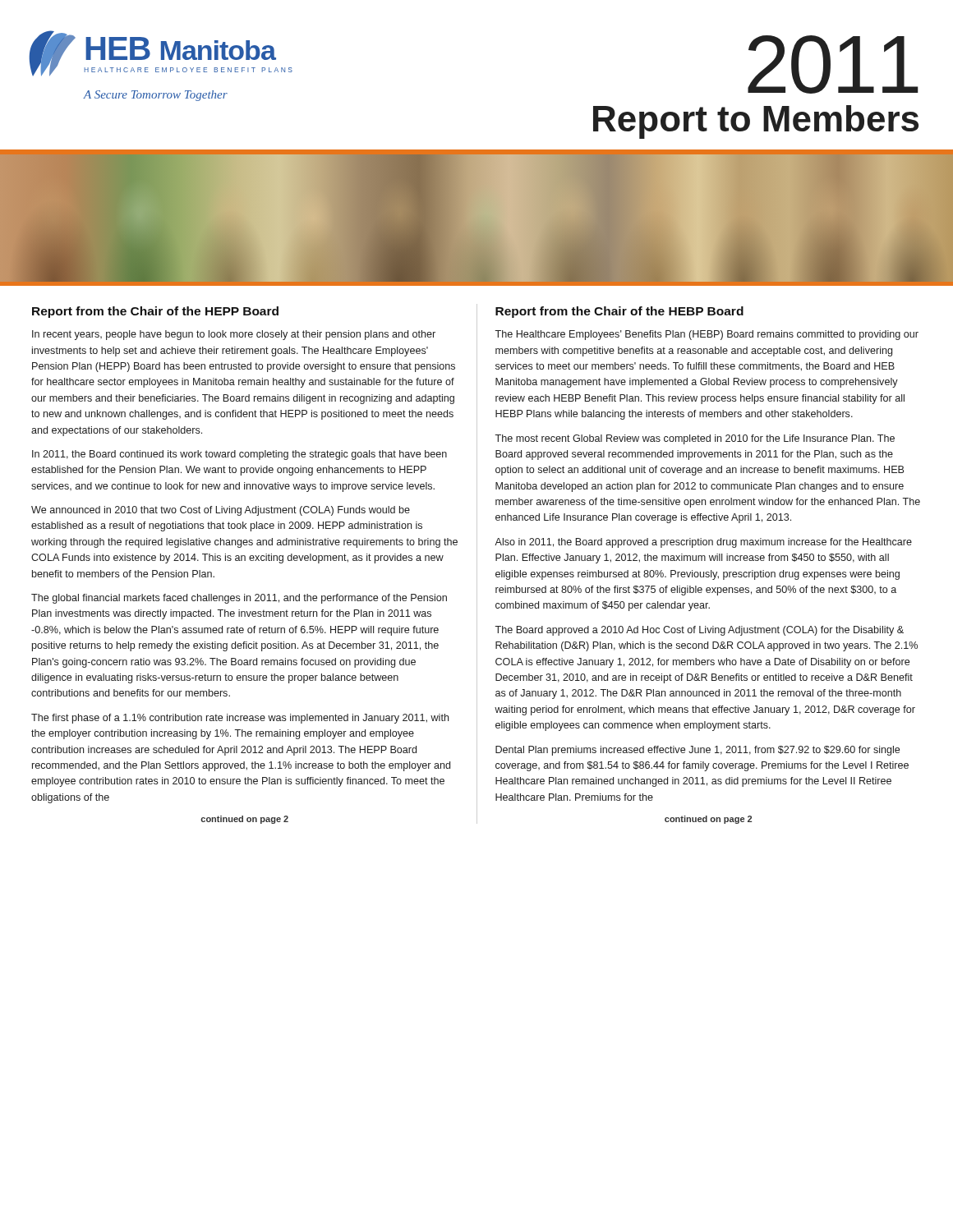Select the region starting "The most recent Global Review was completed"

[708, 479]
